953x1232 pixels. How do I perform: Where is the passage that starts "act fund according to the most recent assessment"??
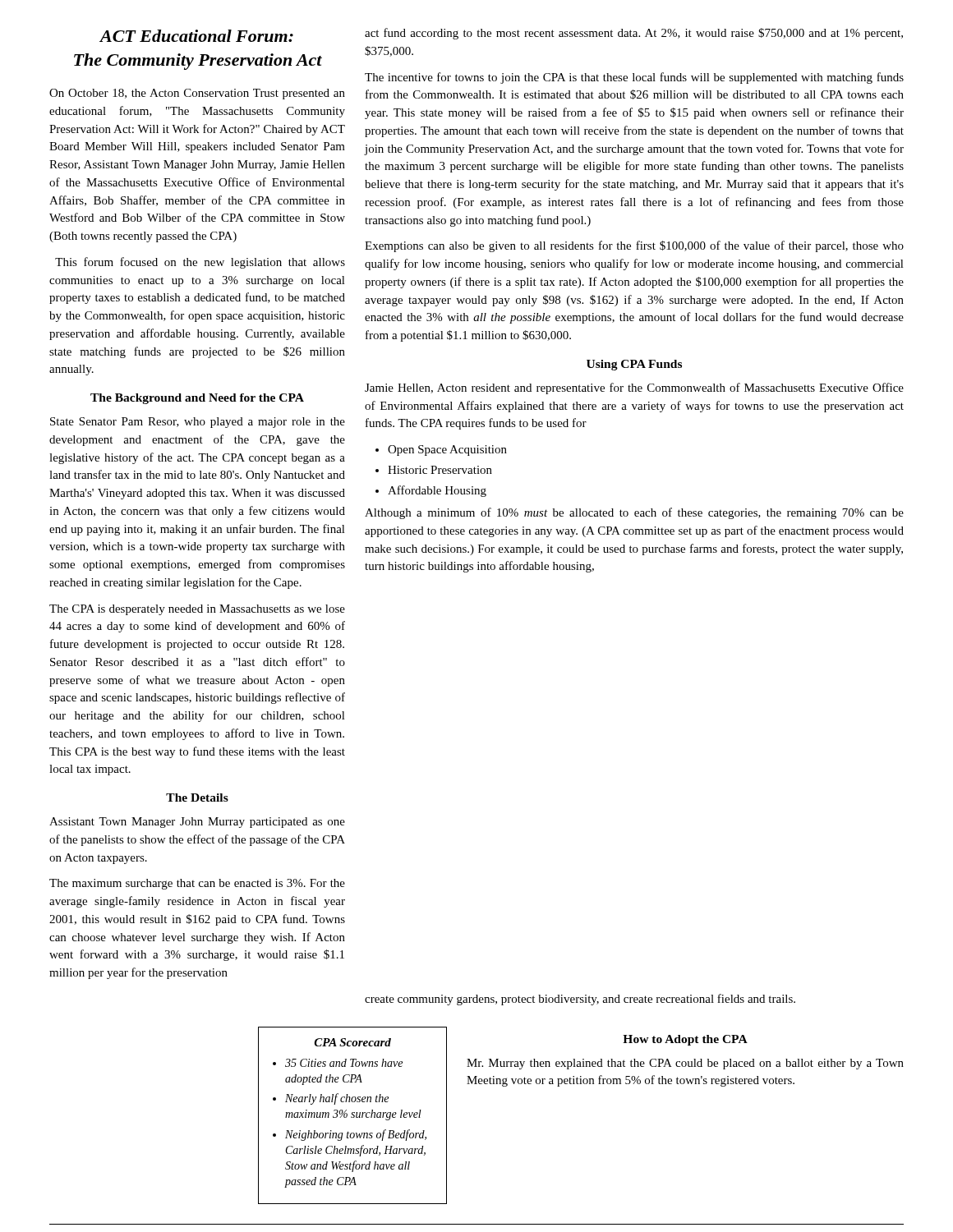(x=634, y=43)
